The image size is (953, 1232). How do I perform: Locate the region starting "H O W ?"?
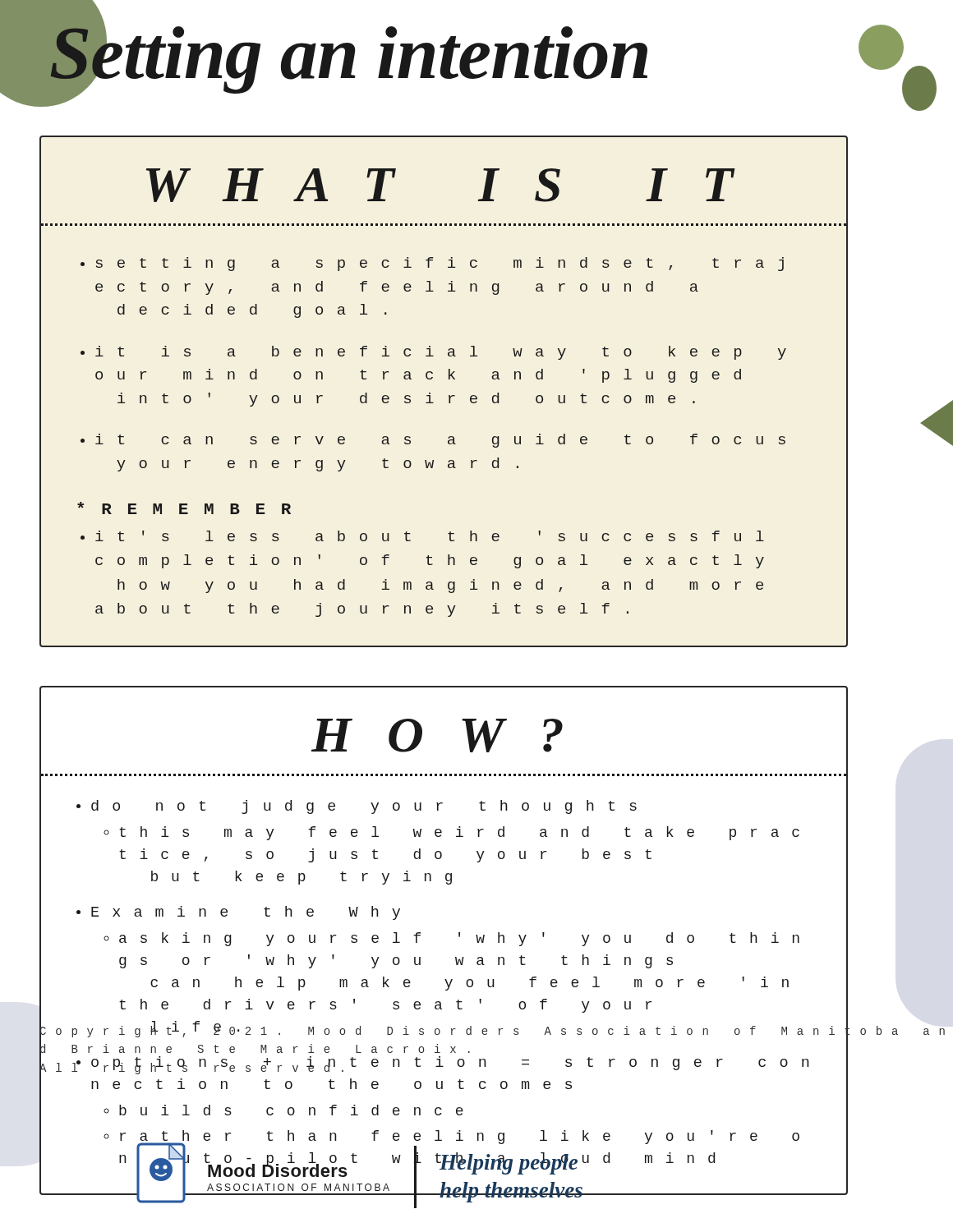[x=331, y=736]
